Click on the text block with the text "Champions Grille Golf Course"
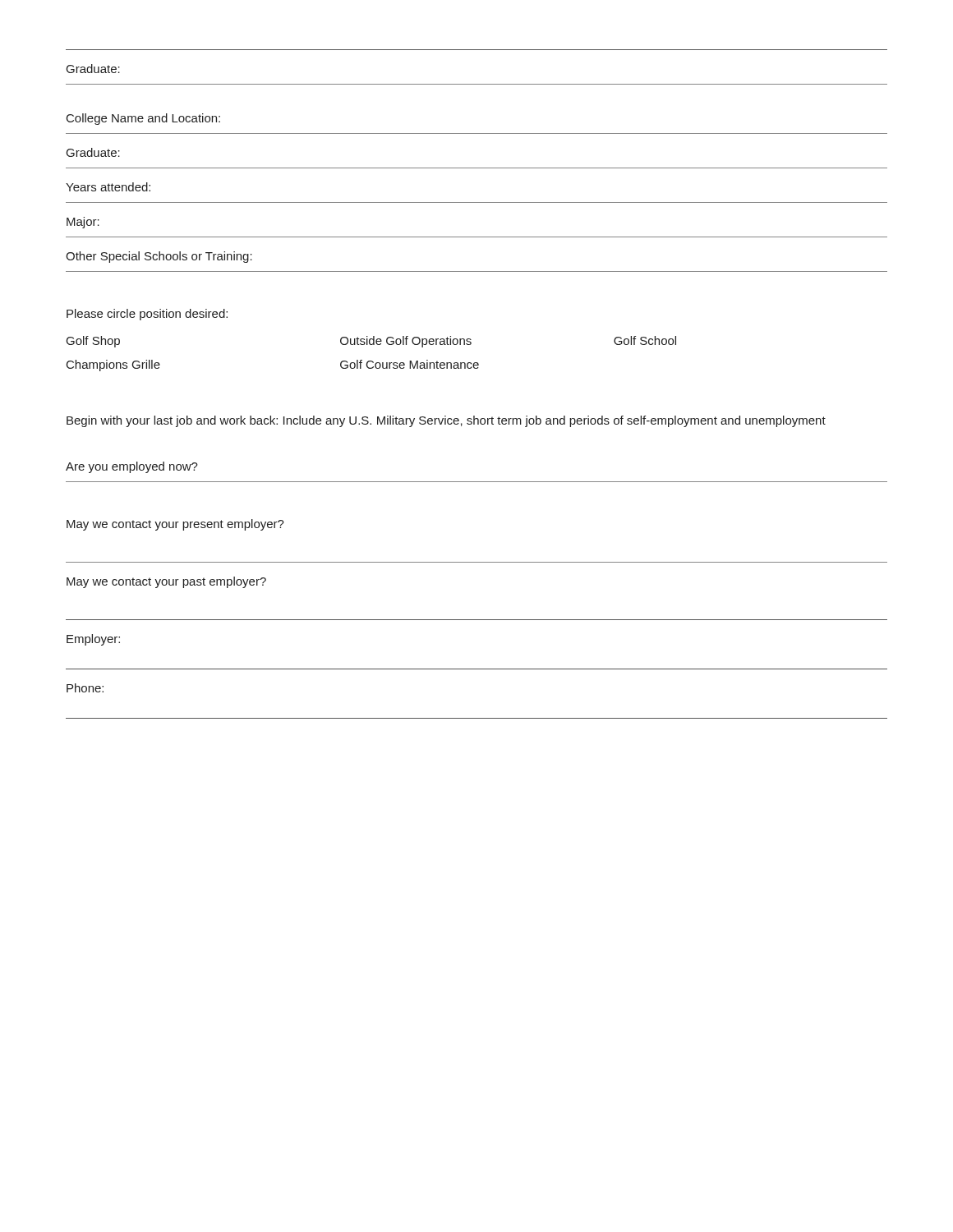The height and width of the screenshot is (1232, 953). click(340, 364)
